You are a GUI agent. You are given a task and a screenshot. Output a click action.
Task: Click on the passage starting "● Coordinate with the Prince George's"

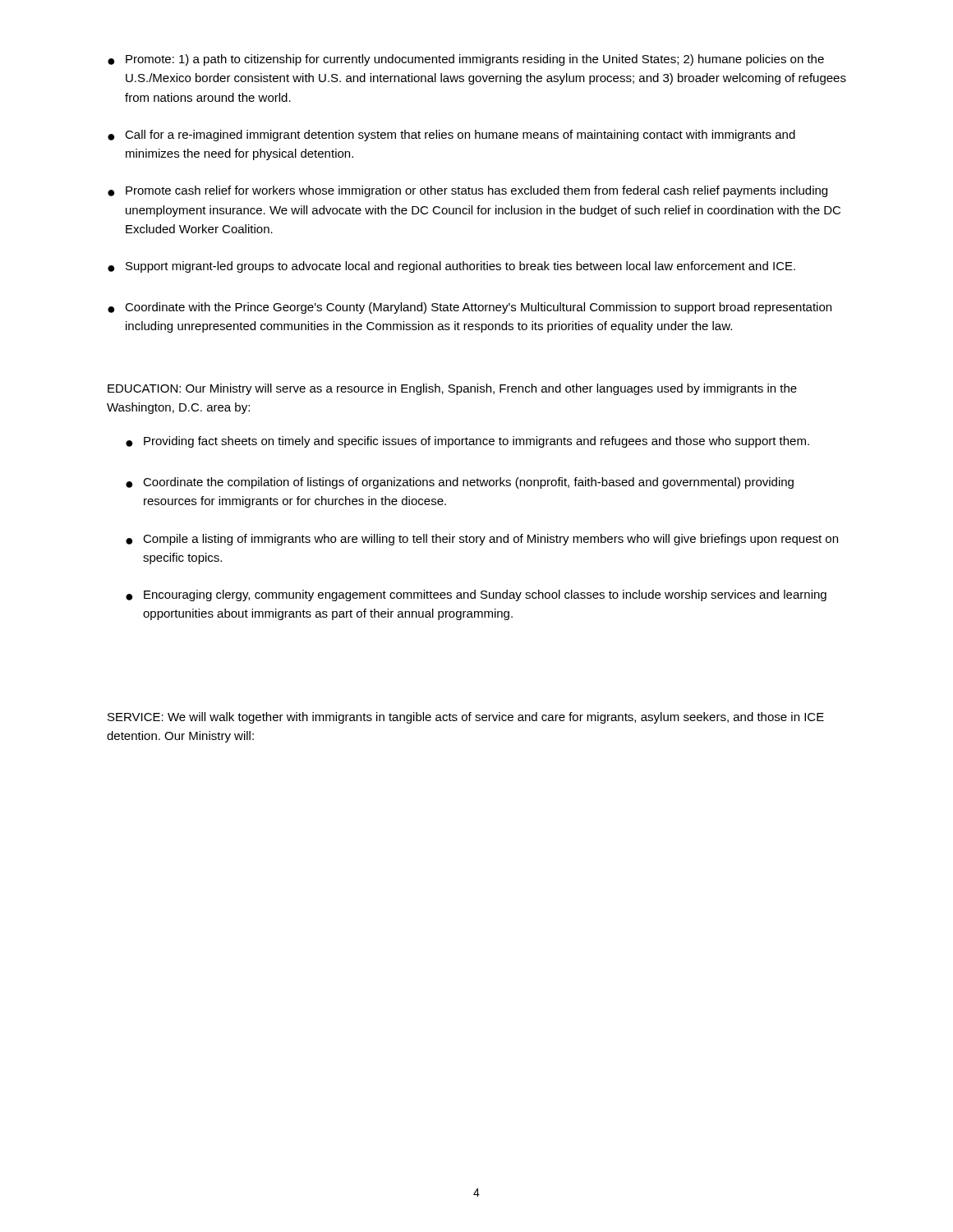[x=476, y=316]
